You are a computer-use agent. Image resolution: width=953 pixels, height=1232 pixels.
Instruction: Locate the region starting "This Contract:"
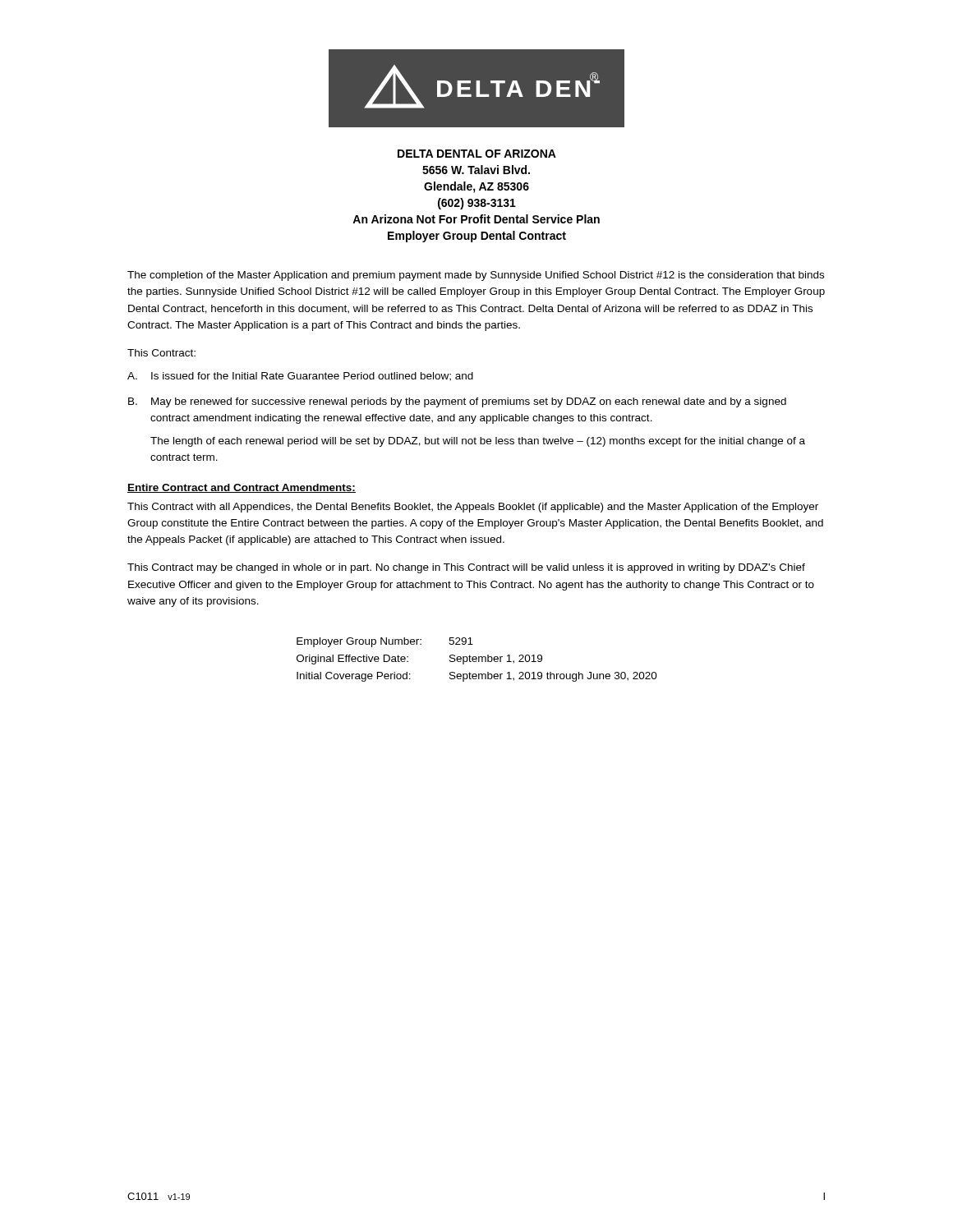tap(162, 353)
